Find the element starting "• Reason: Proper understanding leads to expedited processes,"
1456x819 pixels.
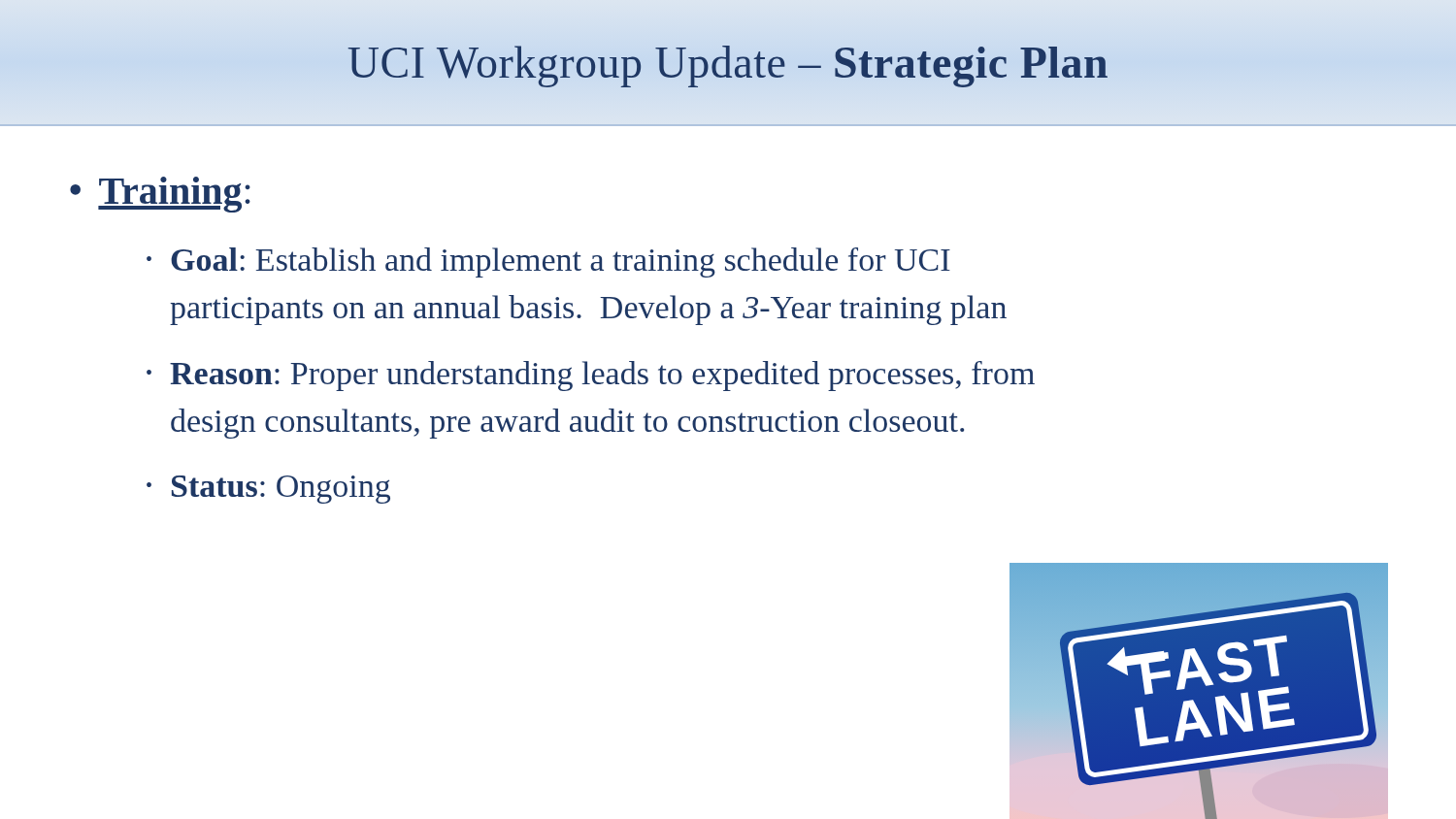767,397
